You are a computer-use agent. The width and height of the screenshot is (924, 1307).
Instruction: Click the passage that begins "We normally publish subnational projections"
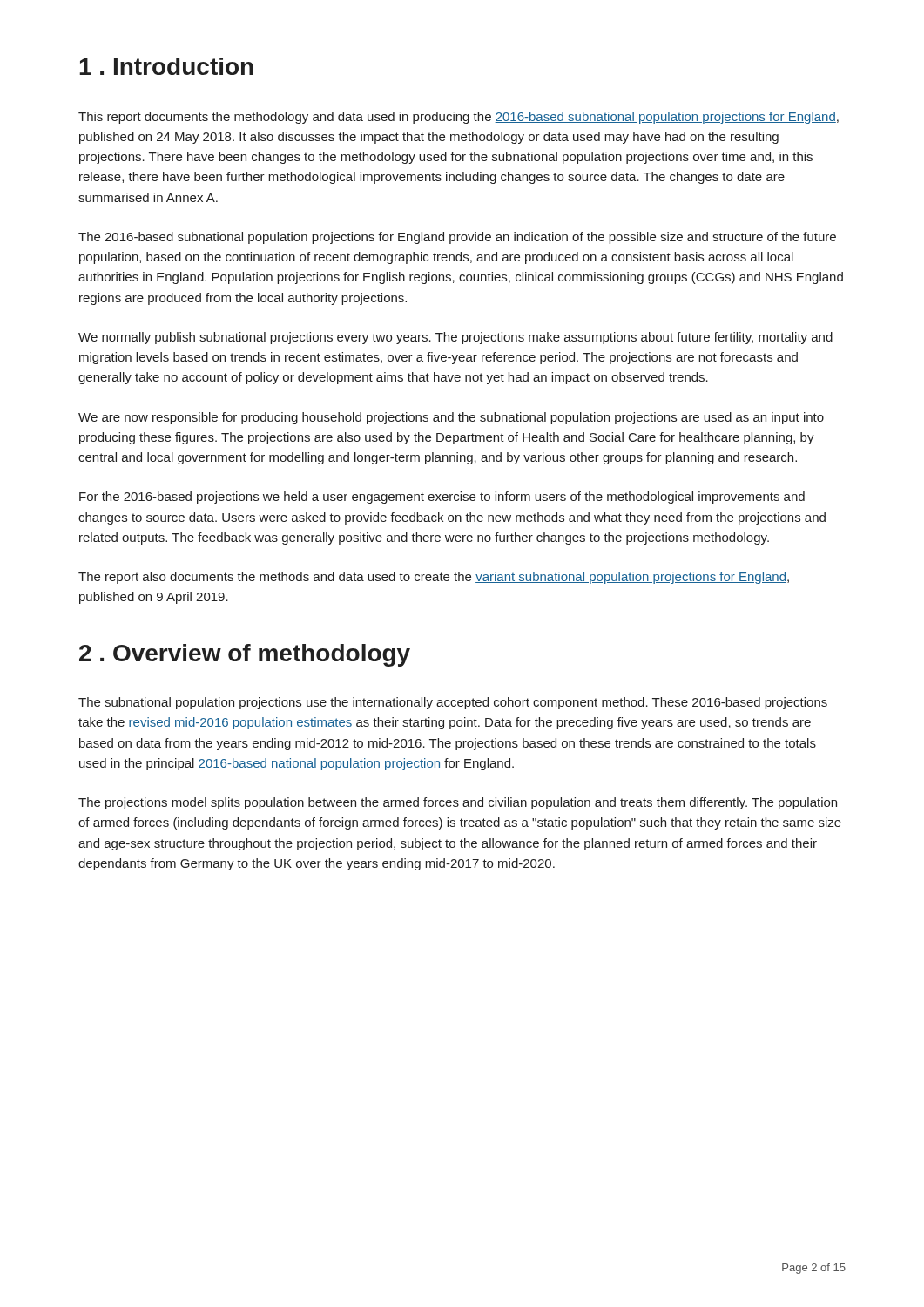click(456, 357)
